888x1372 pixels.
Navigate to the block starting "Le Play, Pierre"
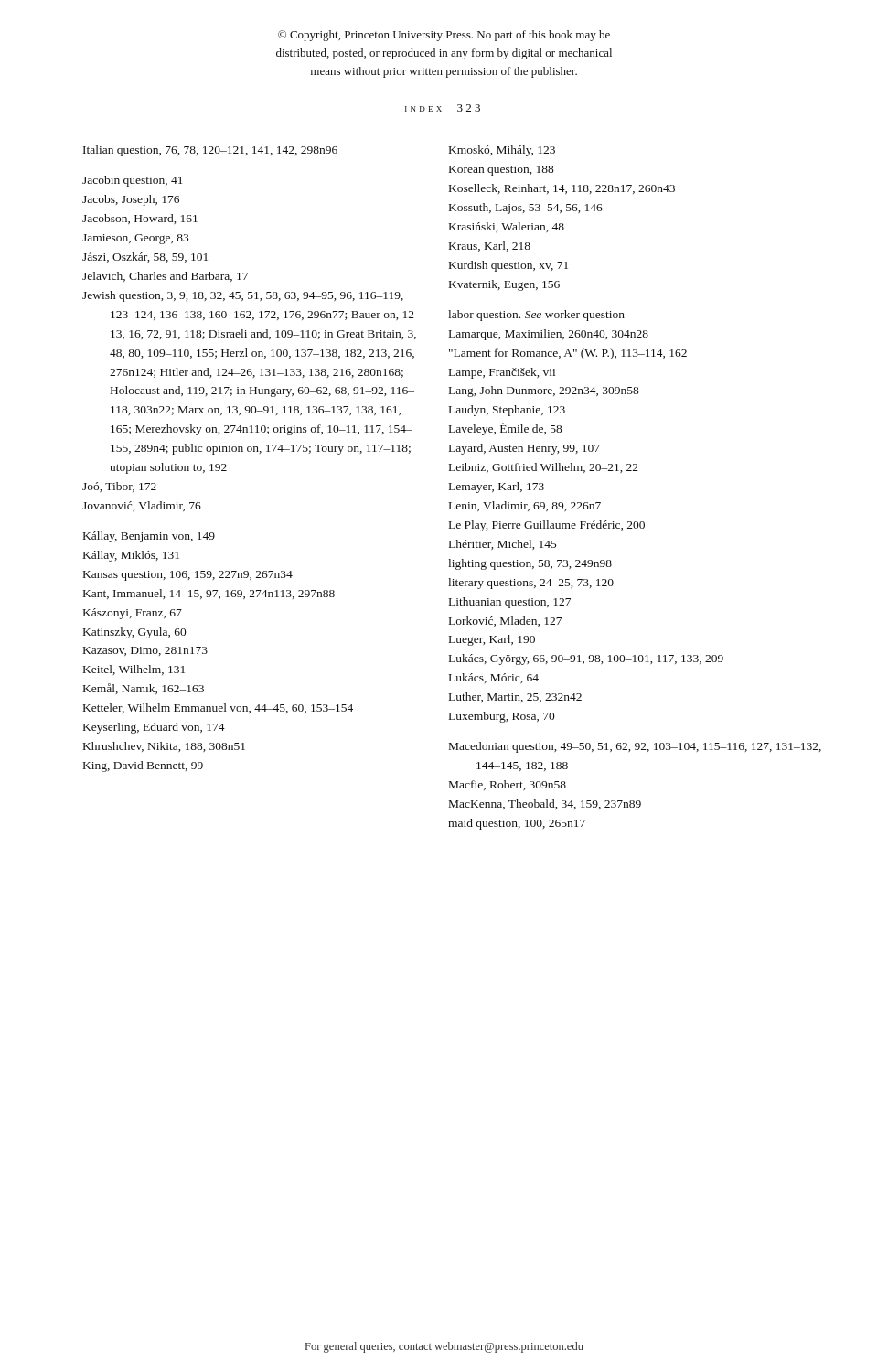coord(560,525)
